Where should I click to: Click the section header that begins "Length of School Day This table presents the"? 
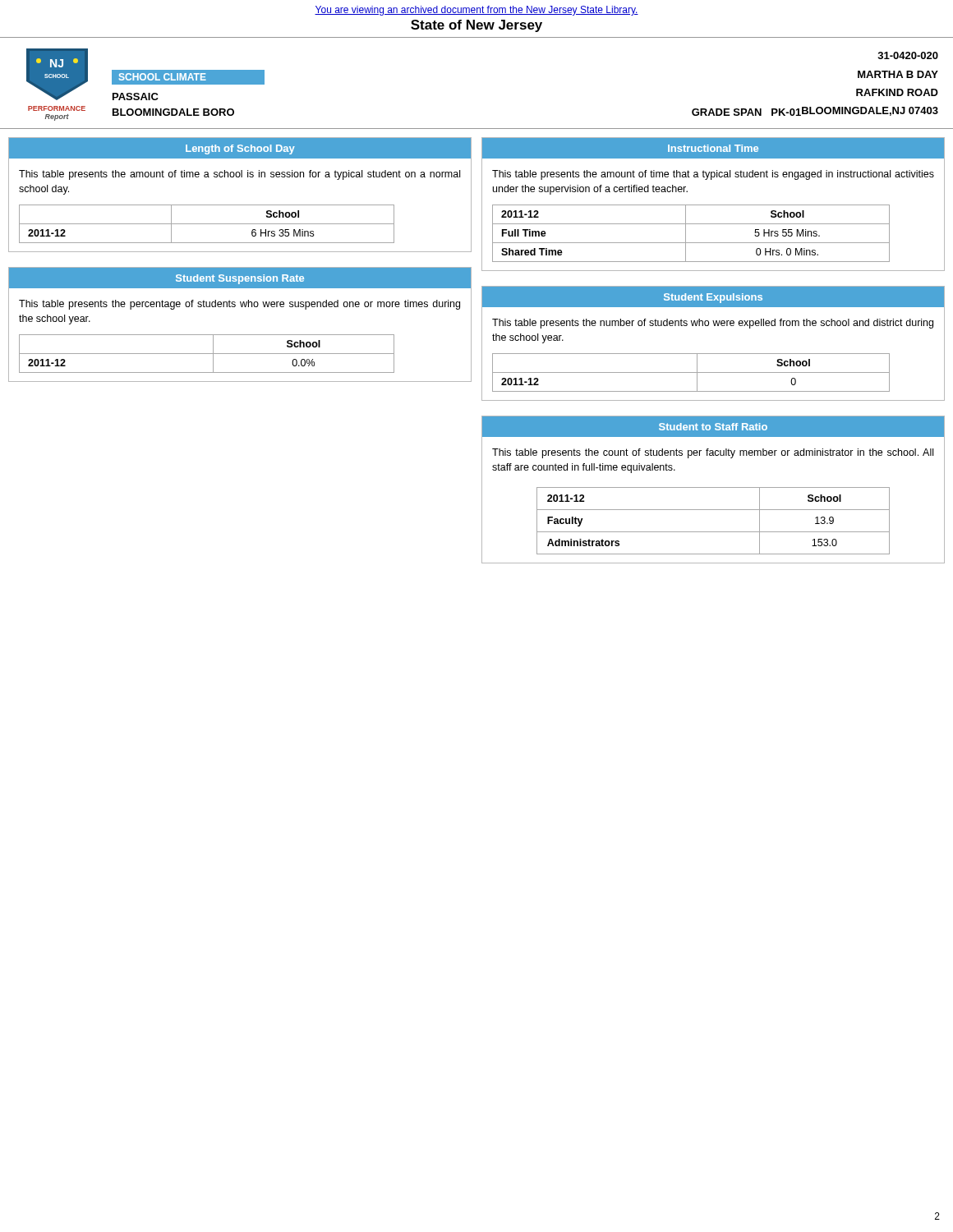(x=240, y=195)
